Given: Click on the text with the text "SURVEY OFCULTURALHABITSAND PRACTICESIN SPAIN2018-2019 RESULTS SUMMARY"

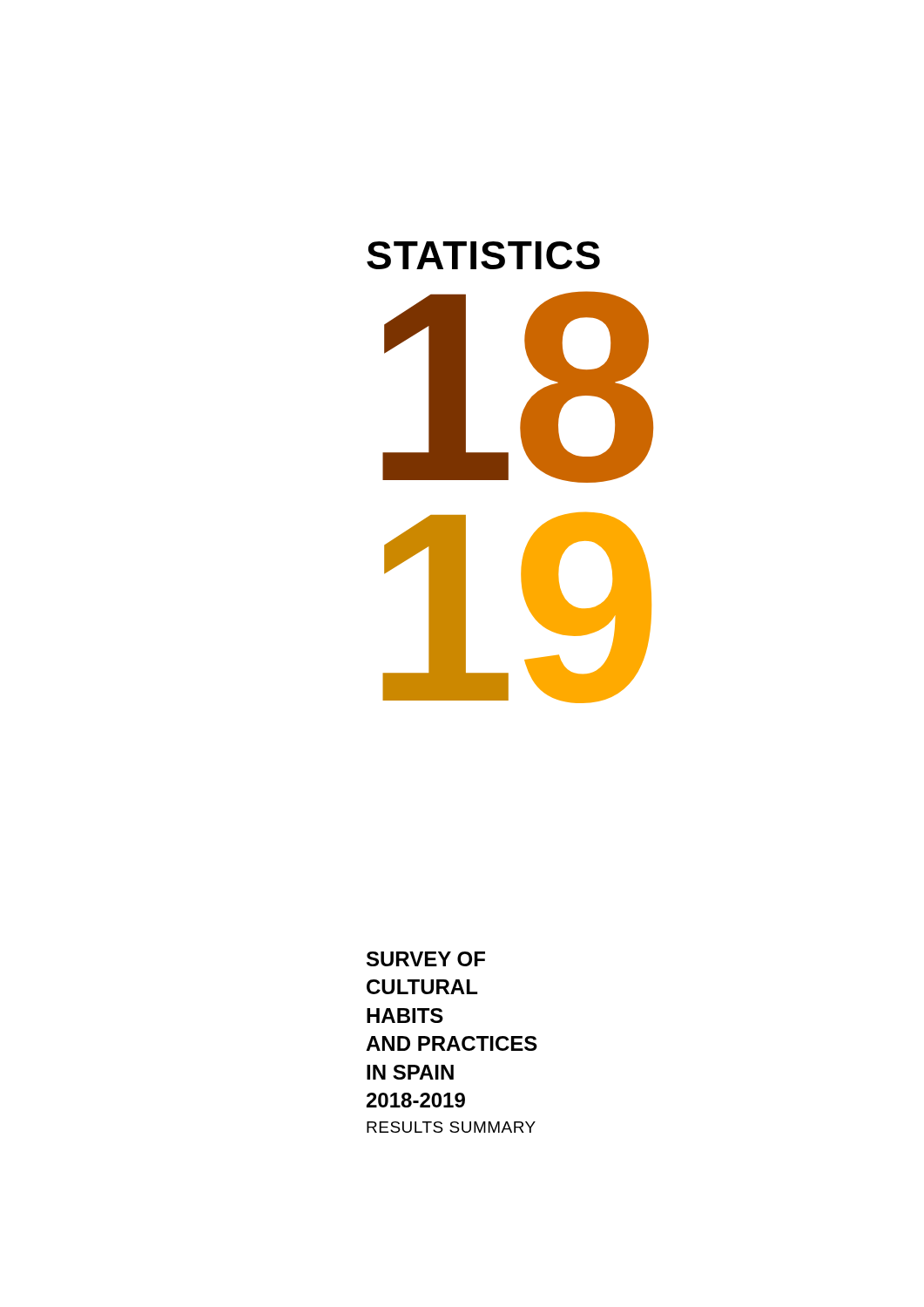Looking at the screenshot, I should pos(426,959).
